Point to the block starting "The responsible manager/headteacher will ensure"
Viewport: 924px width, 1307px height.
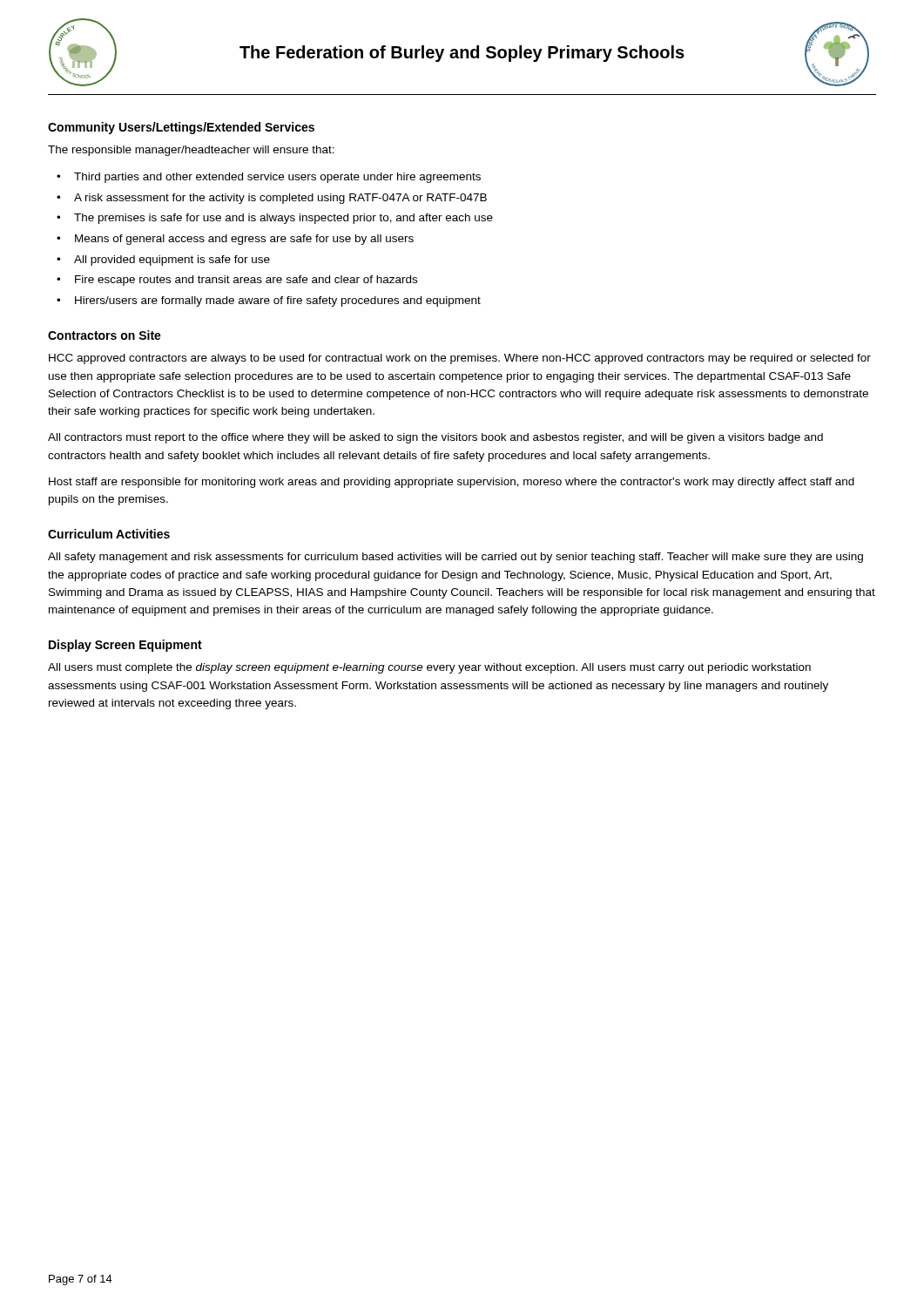(x=191, y=149)
